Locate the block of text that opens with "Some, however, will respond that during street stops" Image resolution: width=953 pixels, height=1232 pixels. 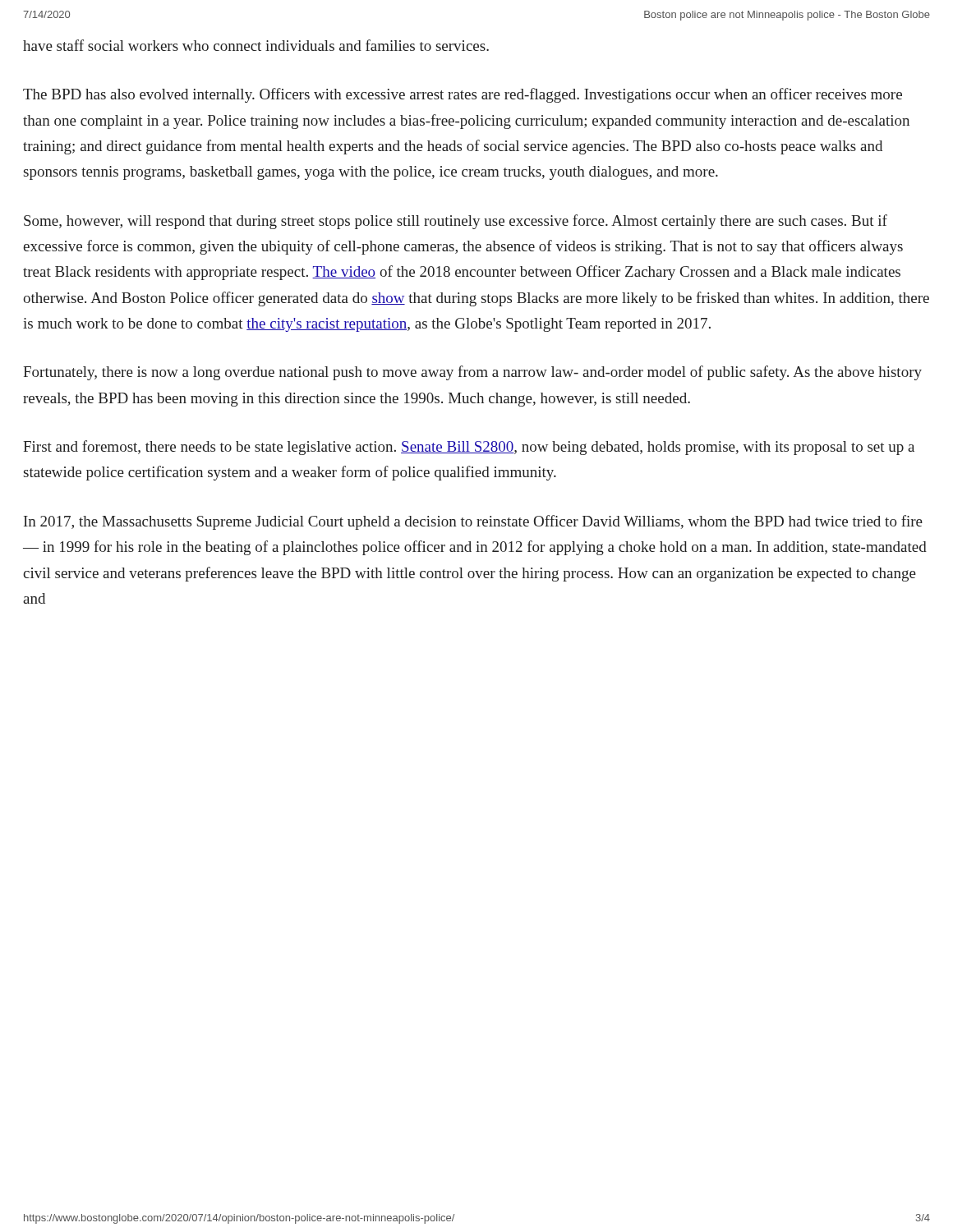coord(476,272)
